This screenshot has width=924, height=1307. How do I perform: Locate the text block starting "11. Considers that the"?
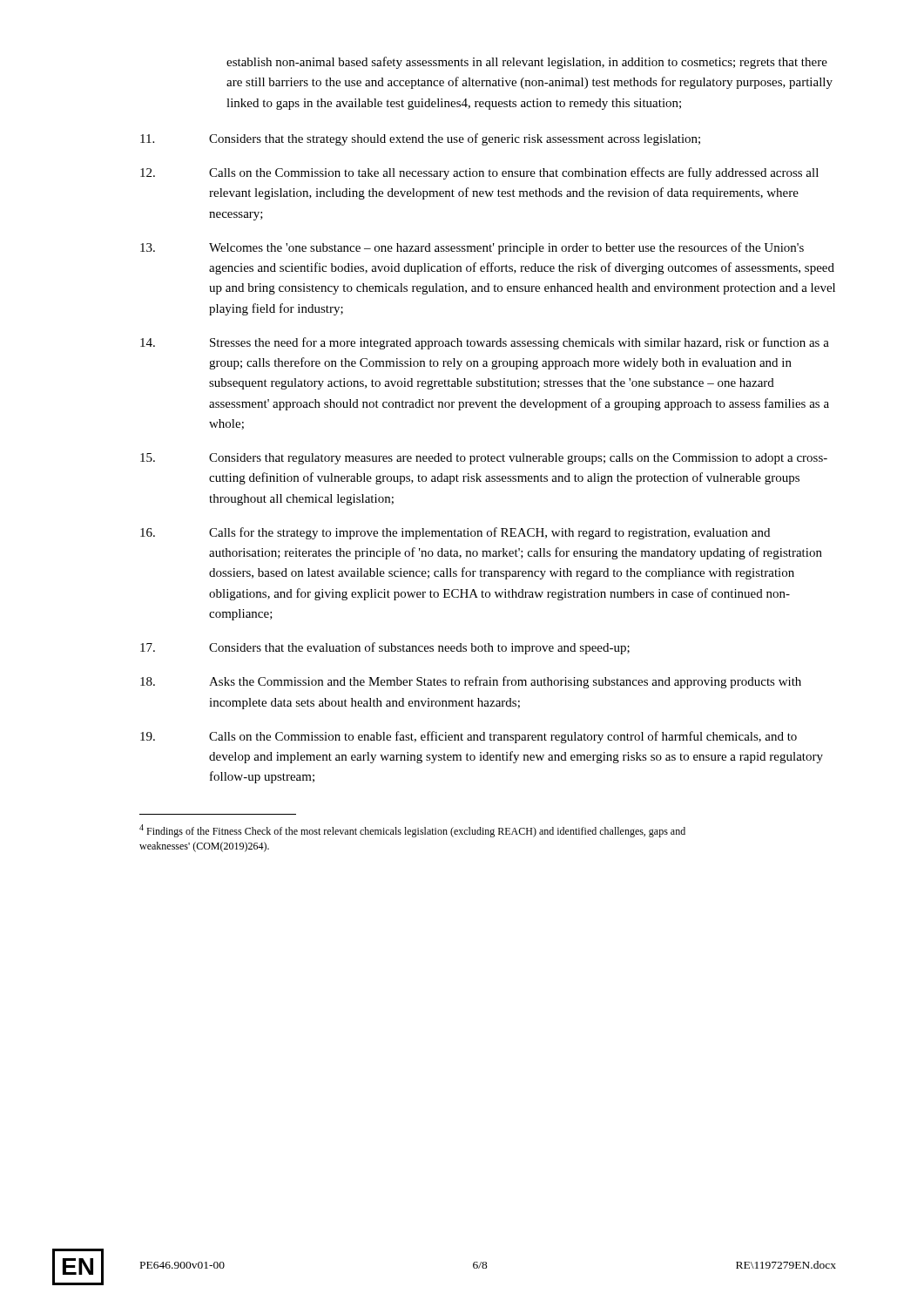[x=488, y=139]
